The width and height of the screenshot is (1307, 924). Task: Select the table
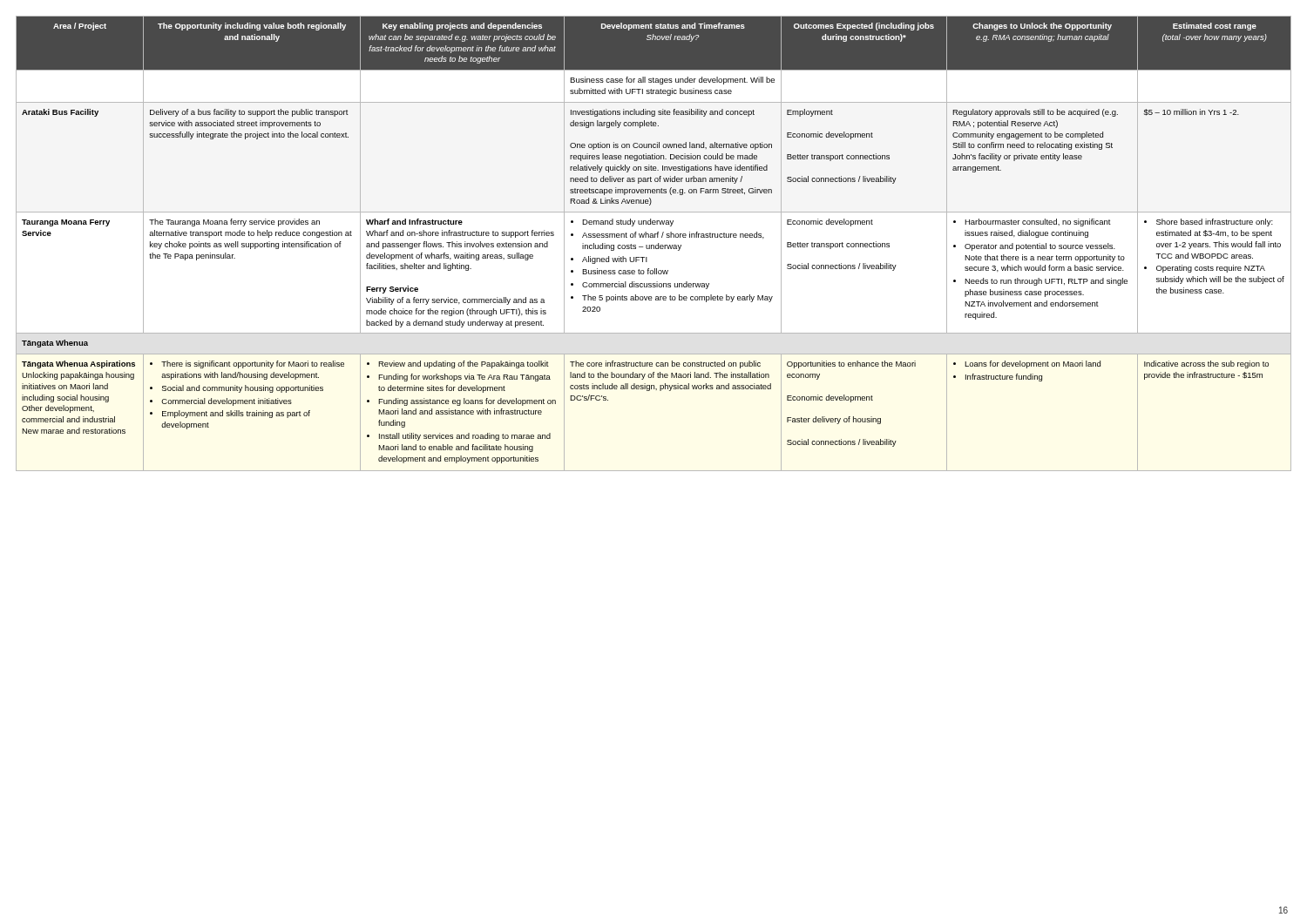[654, 244]
